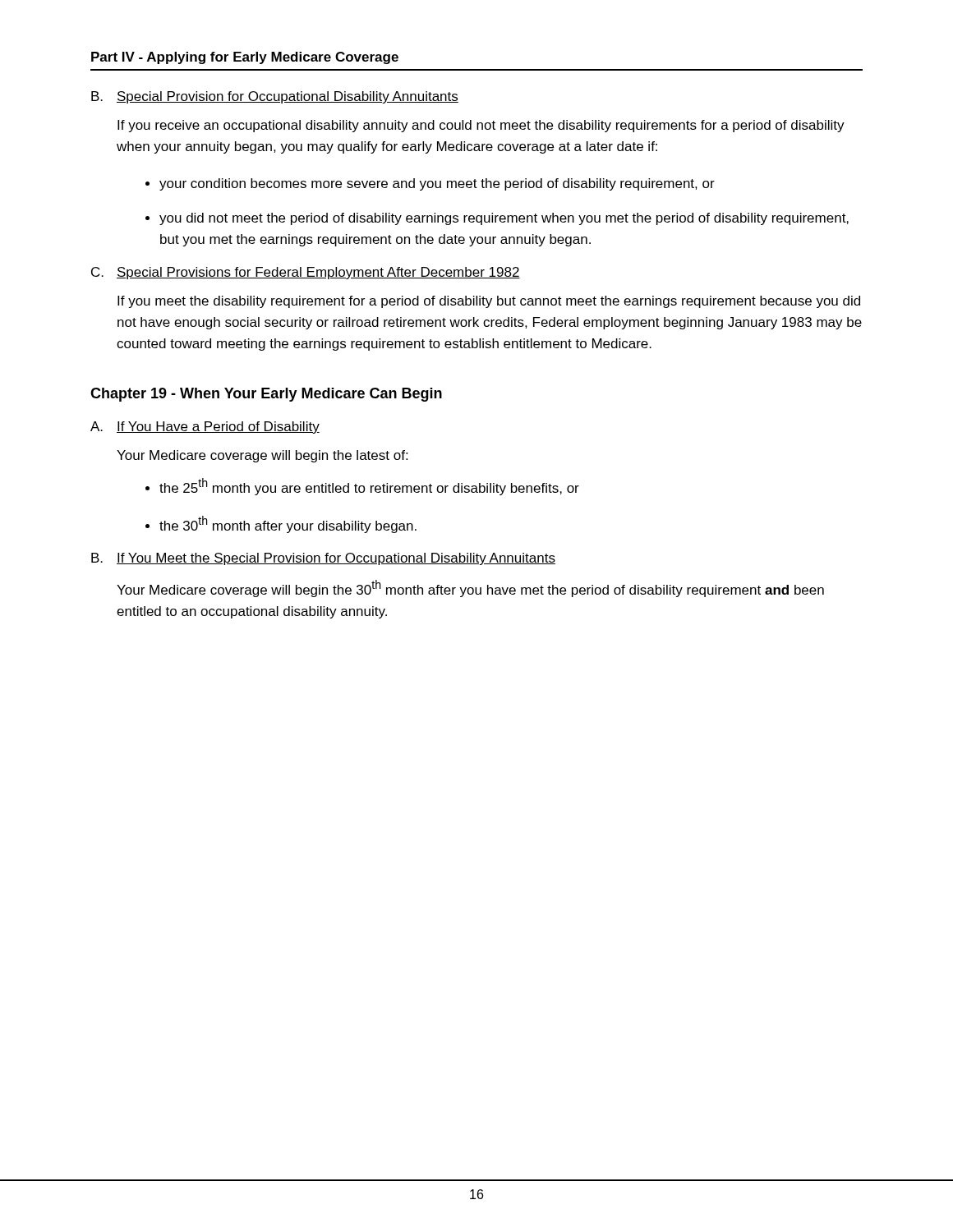
Task: Find the section header with the text "Chapter 19 - When Your Early"
Action: coord(266,393)
